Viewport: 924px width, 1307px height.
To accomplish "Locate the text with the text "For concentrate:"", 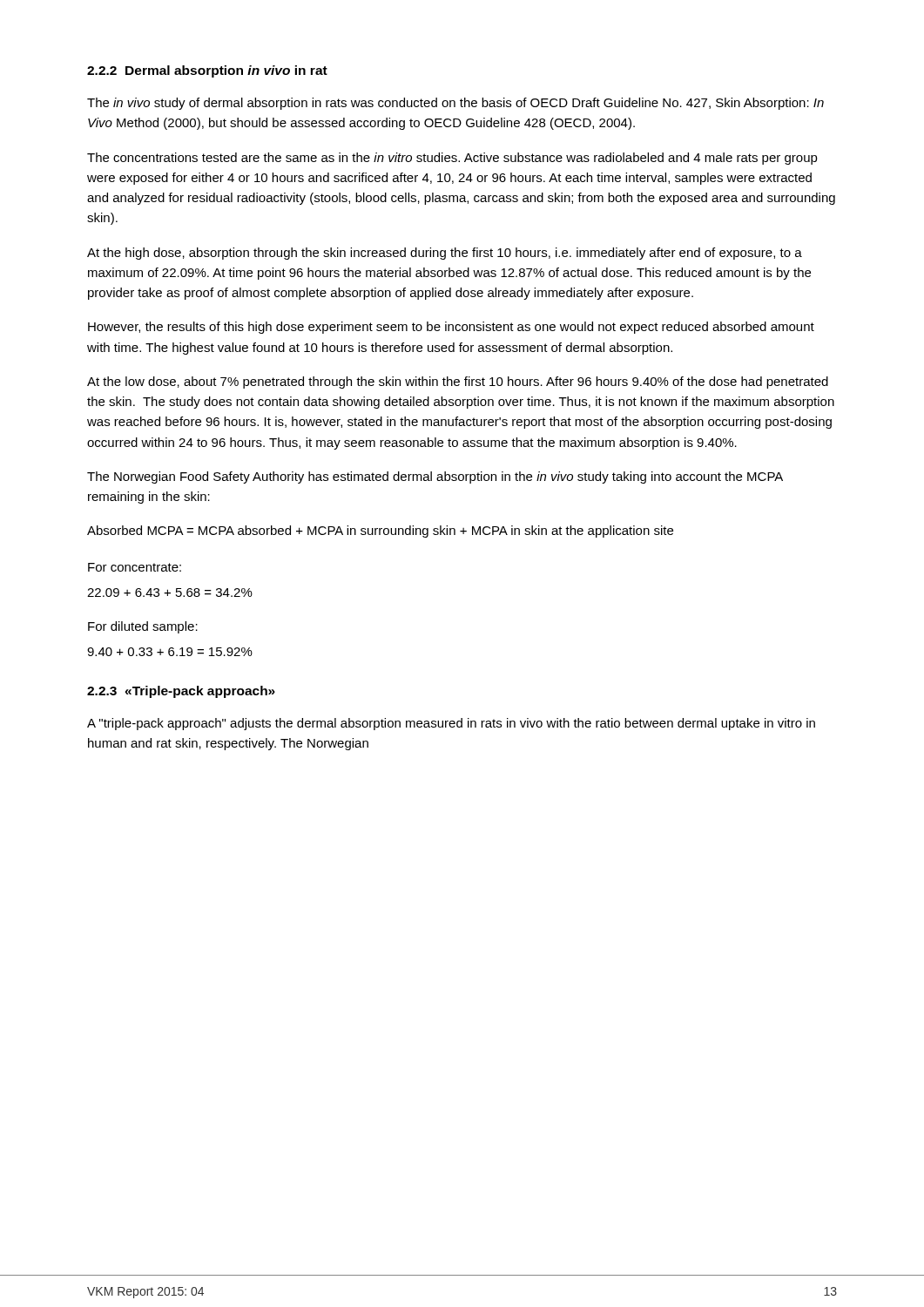I will coord(135,566).
